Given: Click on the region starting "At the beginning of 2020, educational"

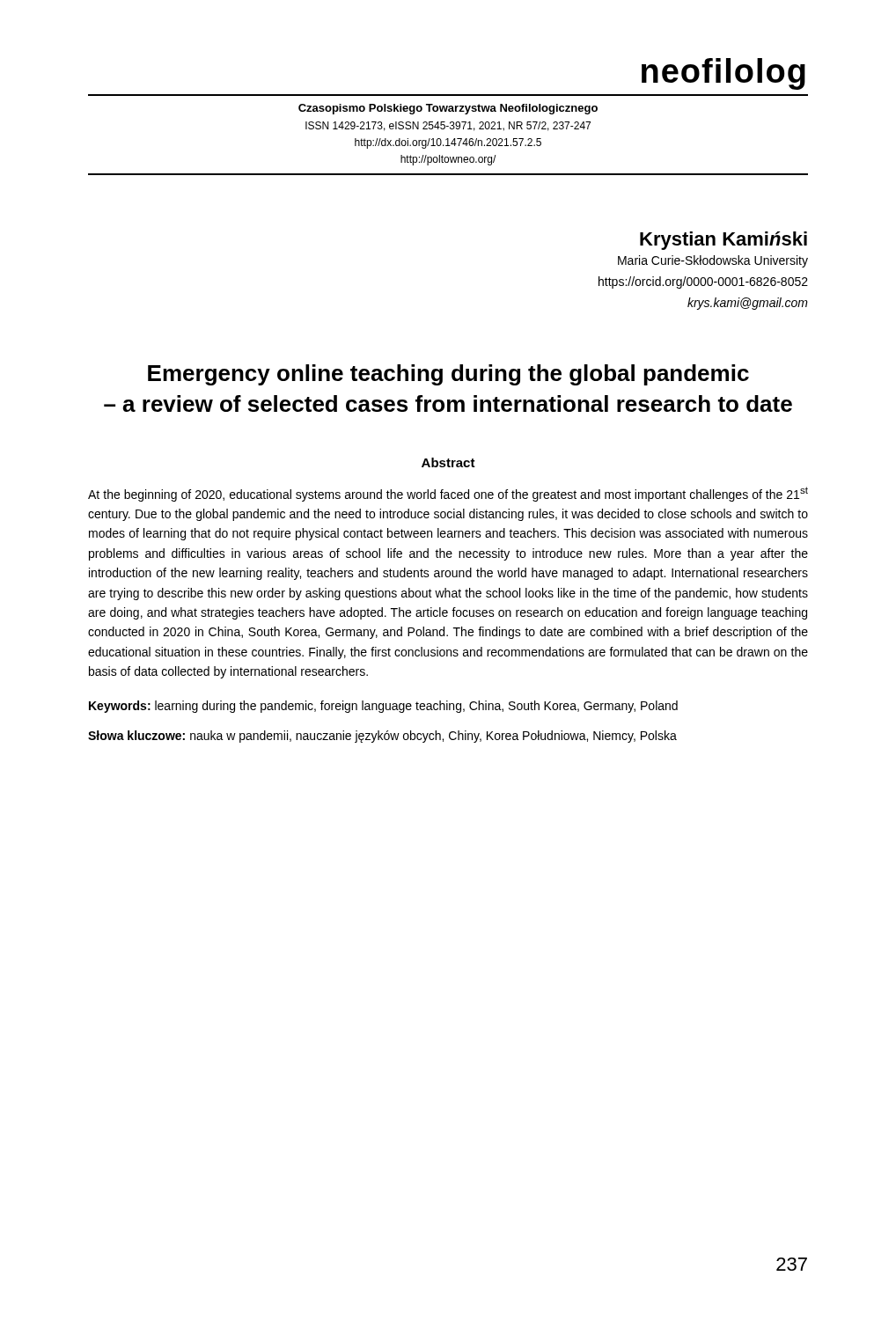Looking at the screenshot, I should (448, 581).
